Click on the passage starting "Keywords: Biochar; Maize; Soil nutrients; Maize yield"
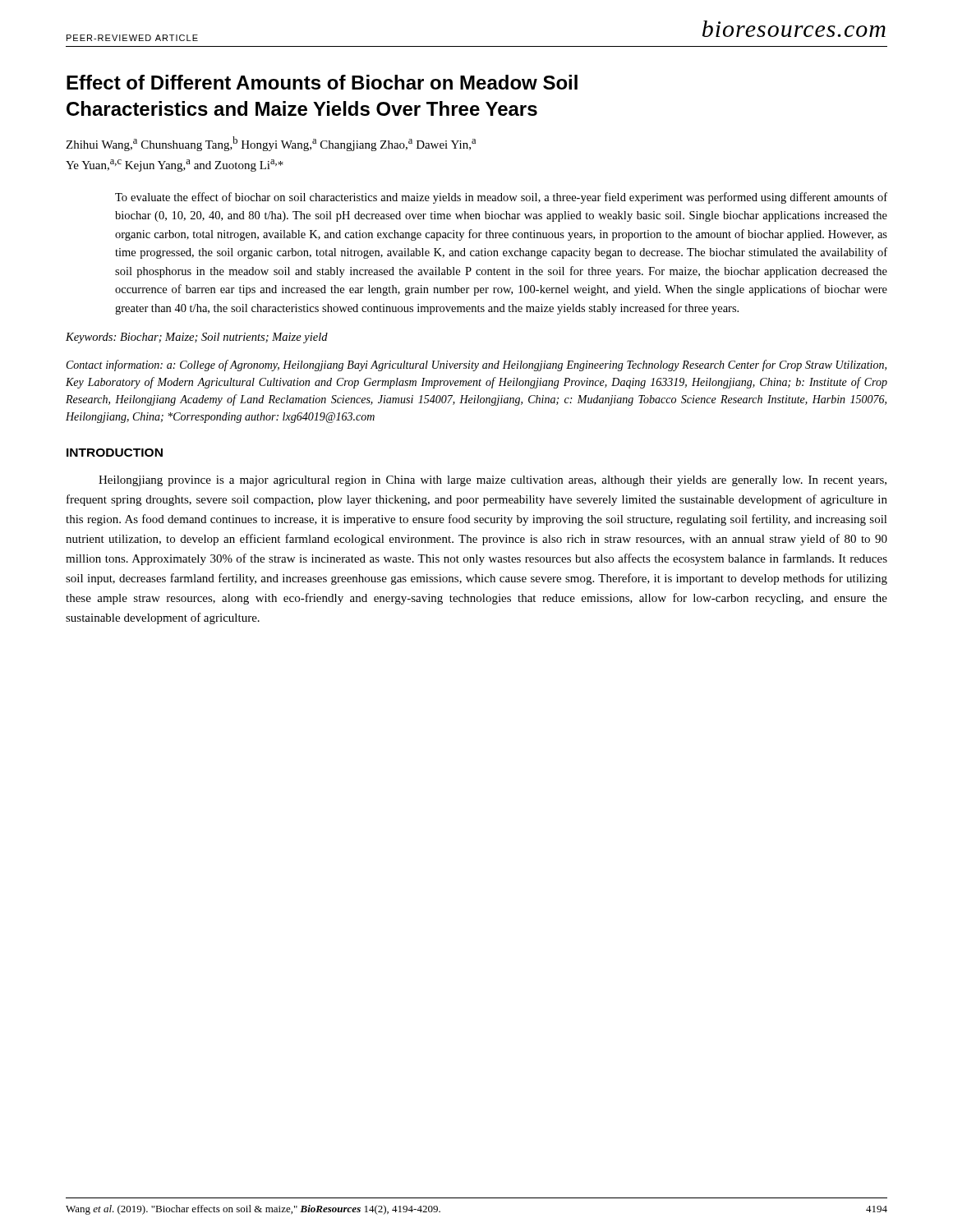 pyautogui.click(x=197, y=337)
